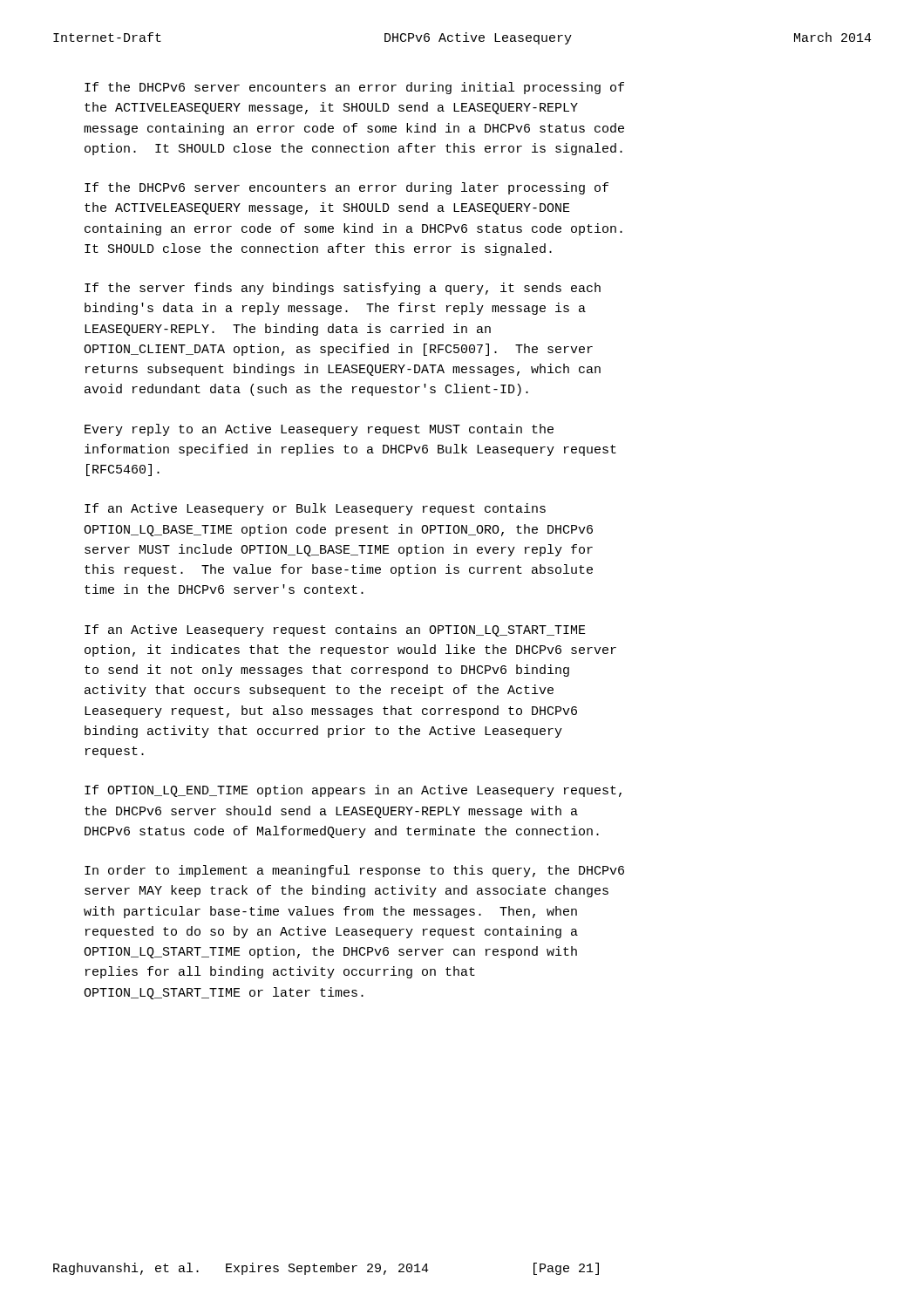Point to the block starting "If an Active Leasequery request contains"
The height and width of the screenshot is (1308, 924).
pyautogui.click(x=350, y=691)
